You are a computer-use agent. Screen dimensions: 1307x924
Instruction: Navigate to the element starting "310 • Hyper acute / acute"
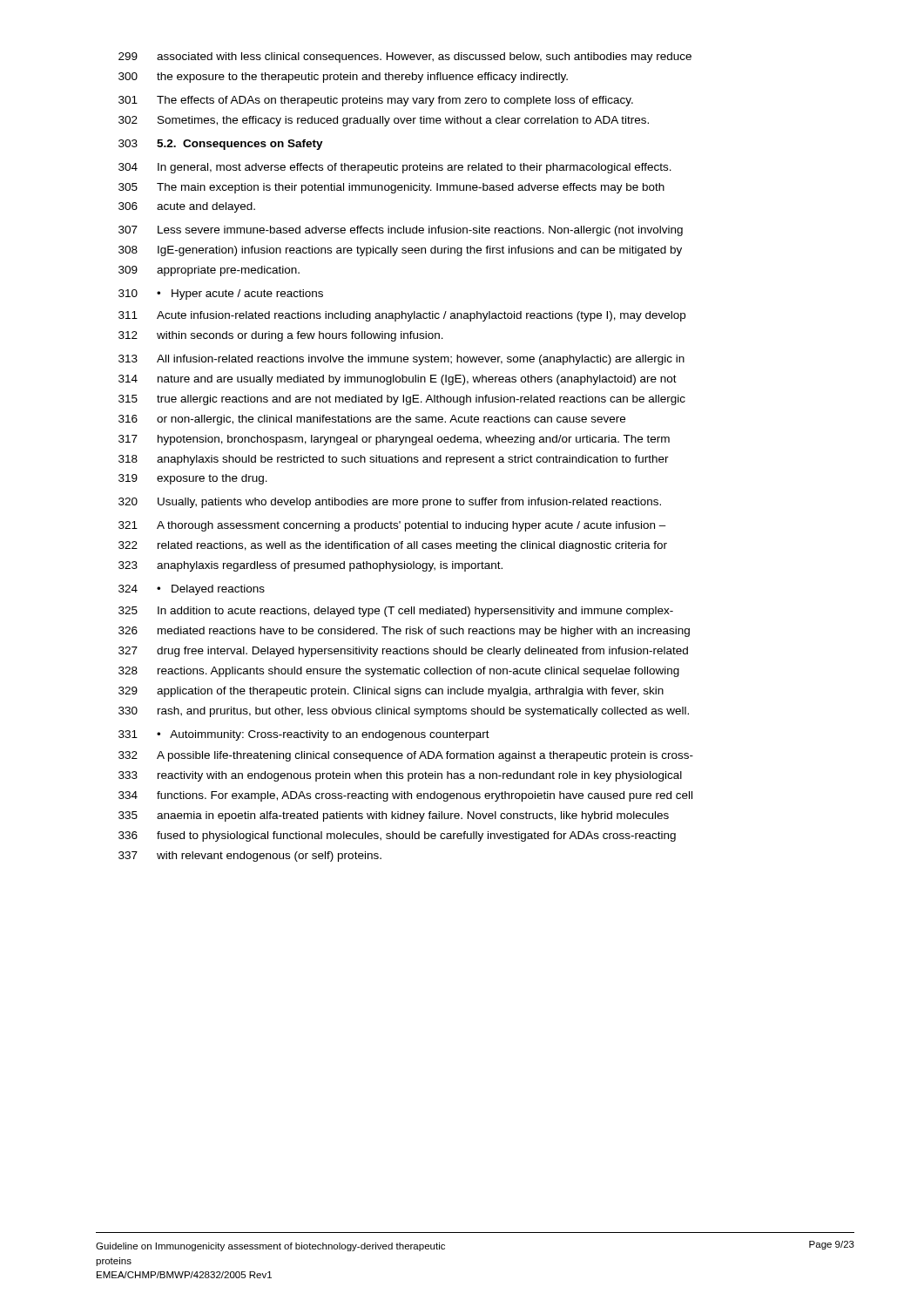point(221,295)
